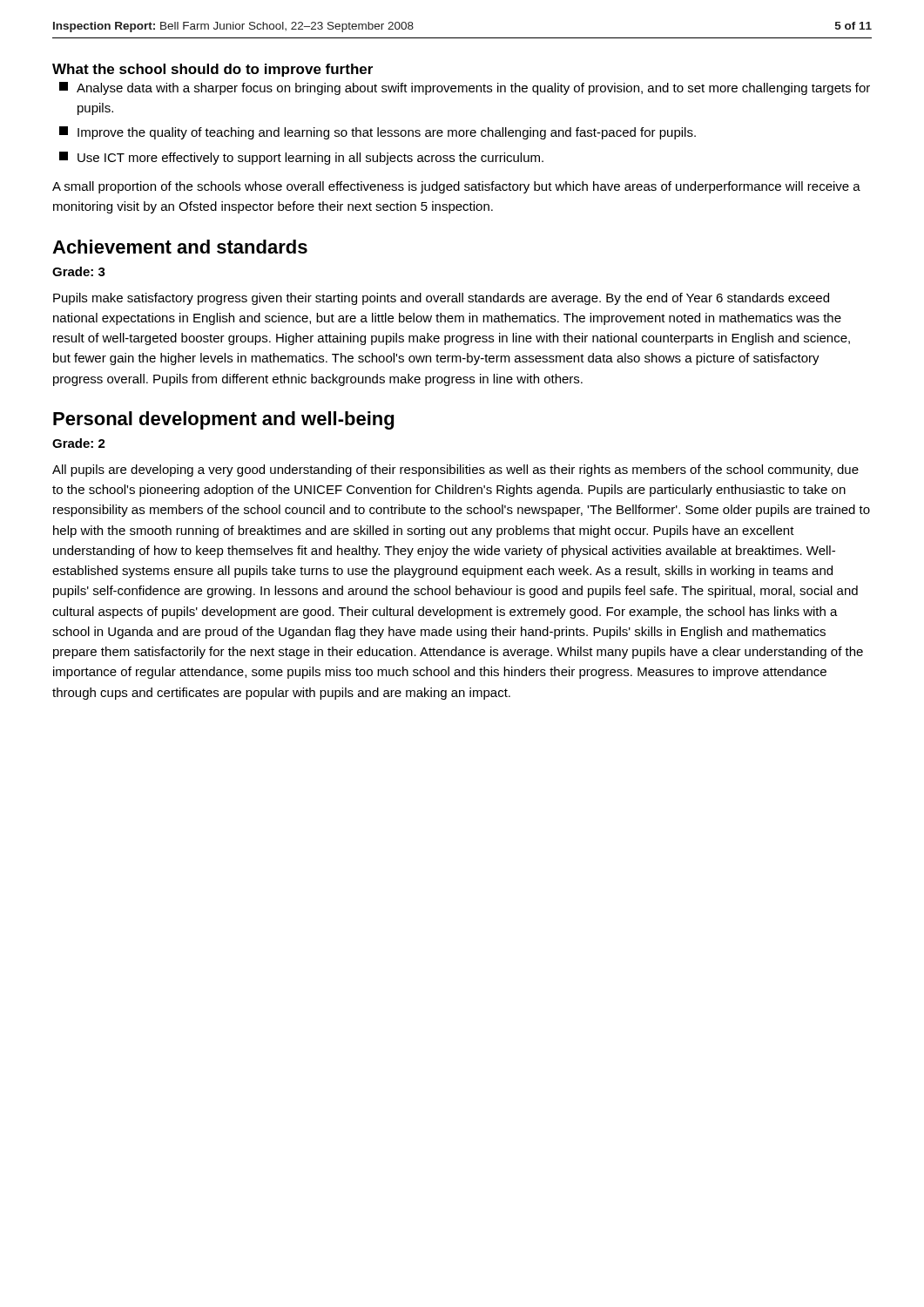The image size is (924, 1307).
Task: Point to the block beginning "Analyse data with a sharper"
Action: (465, 98)
